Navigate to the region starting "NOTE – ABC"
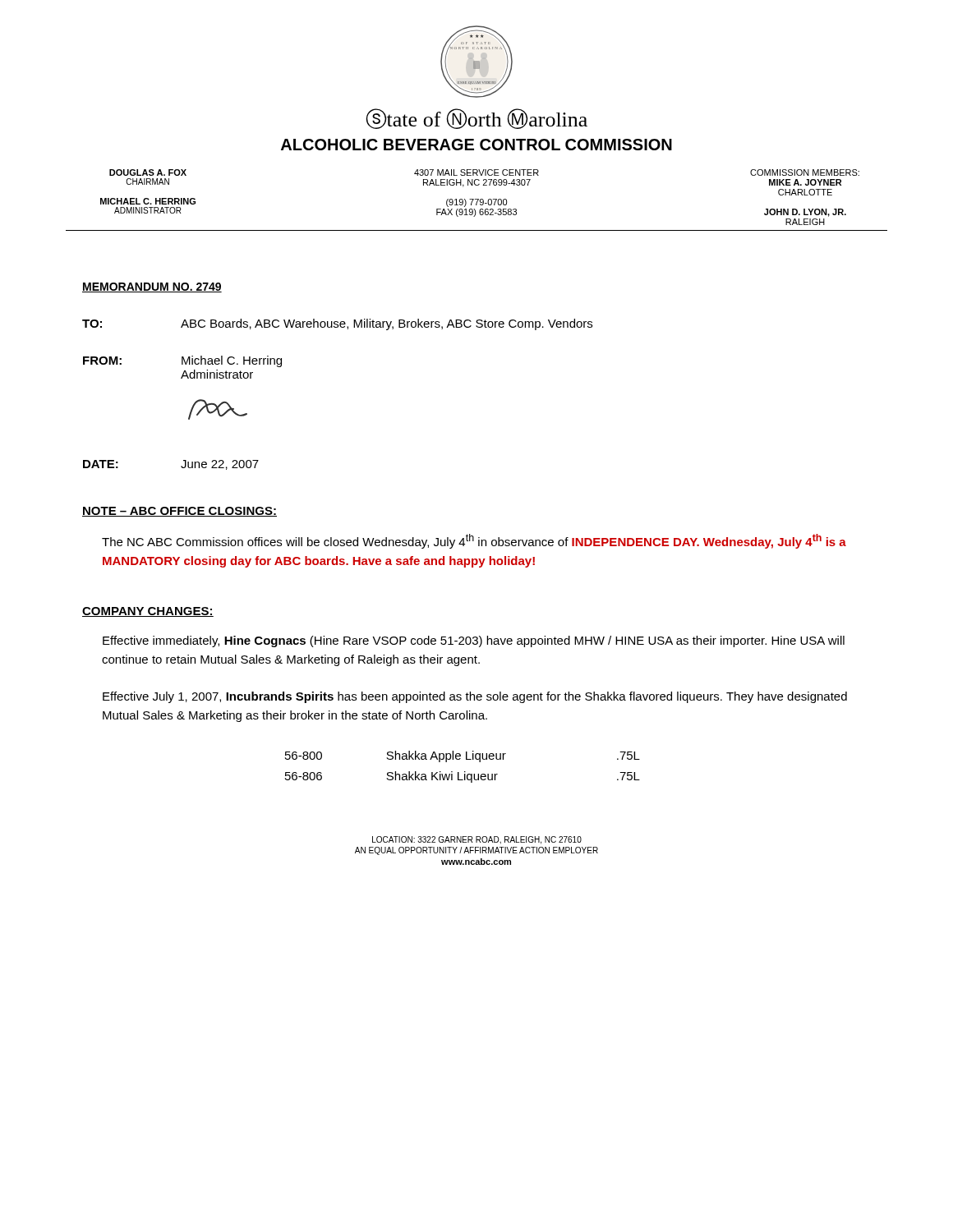This screenshot has width=953, height=1232. point(179,510)
